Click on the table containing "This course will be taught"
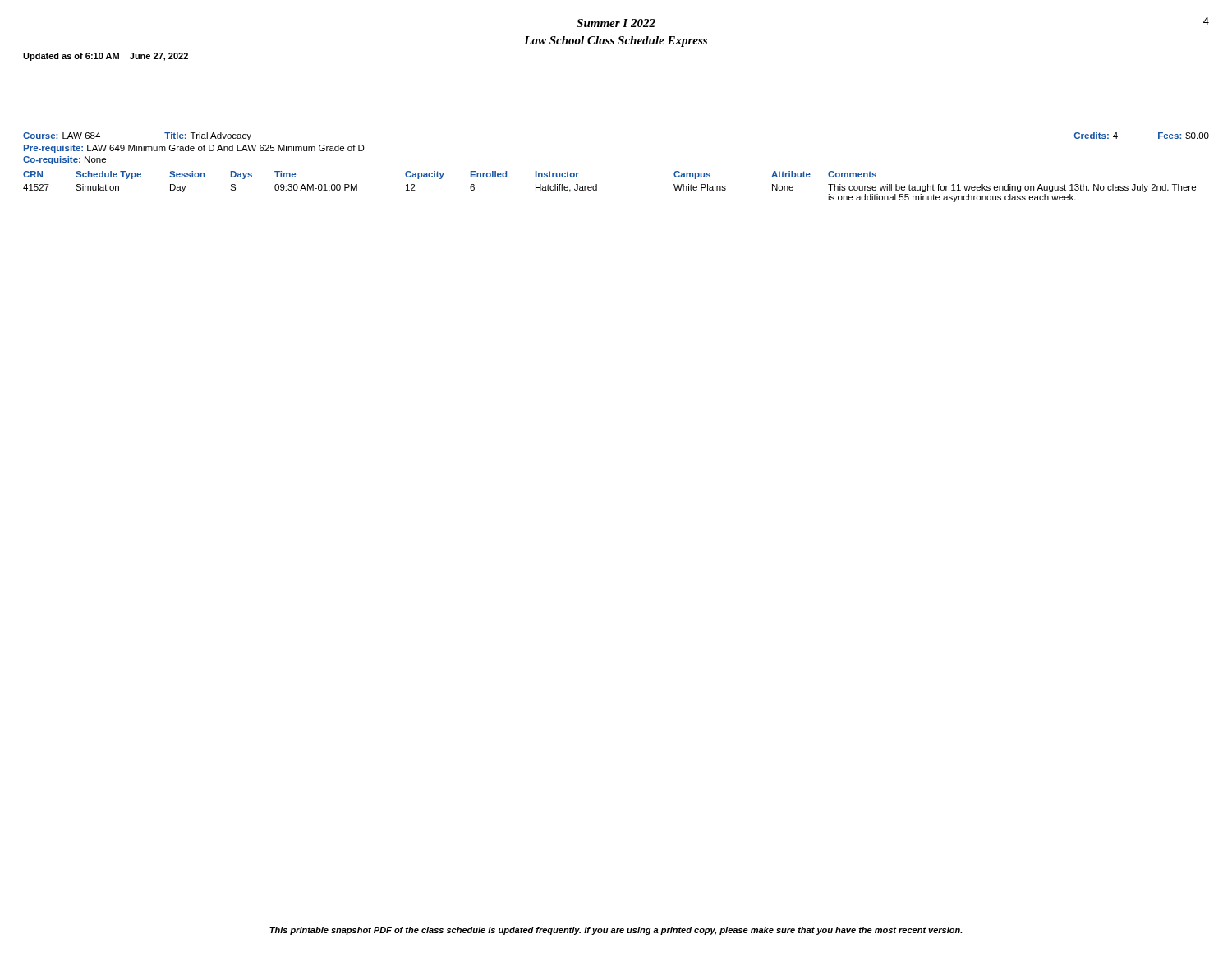The width and height of the screenshot is (1232, 953). click(616, 164)
